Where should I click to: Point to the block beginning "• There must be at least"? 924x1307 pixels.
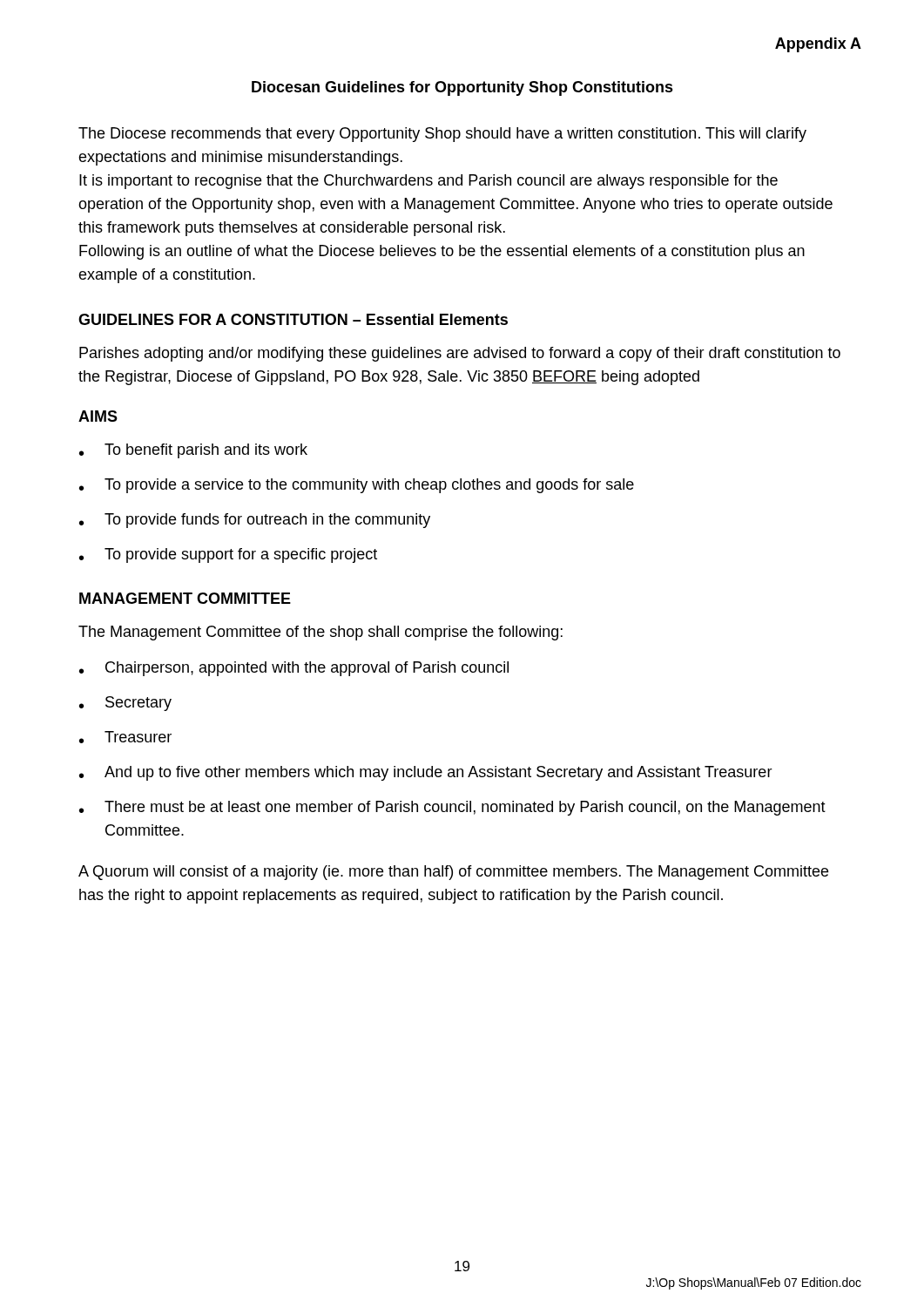pyautogui.click(x=462, y=819)
